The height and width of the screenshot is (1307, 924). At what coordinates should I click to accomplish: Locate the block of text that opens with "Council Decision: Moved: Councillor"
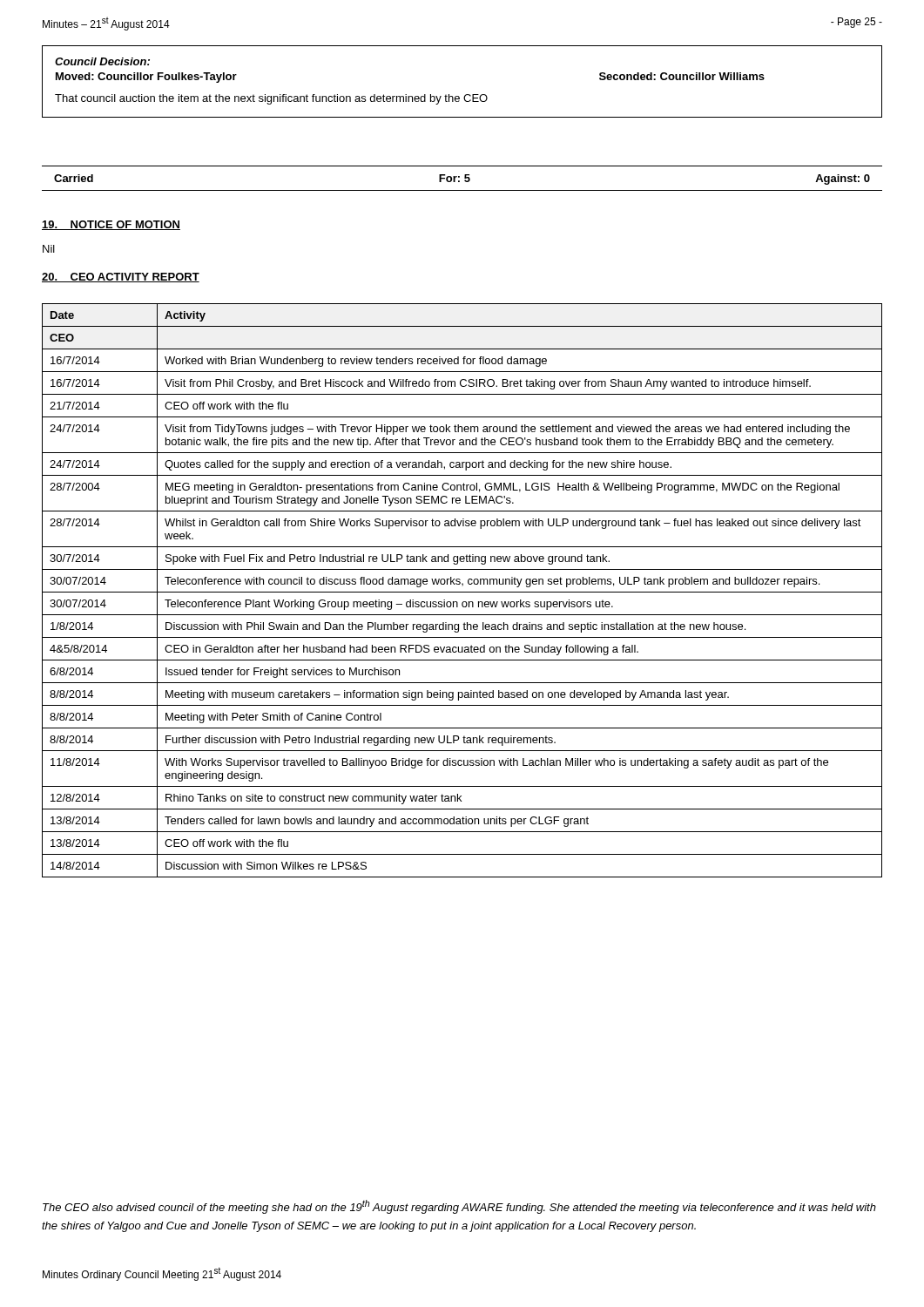pos(102,61)
